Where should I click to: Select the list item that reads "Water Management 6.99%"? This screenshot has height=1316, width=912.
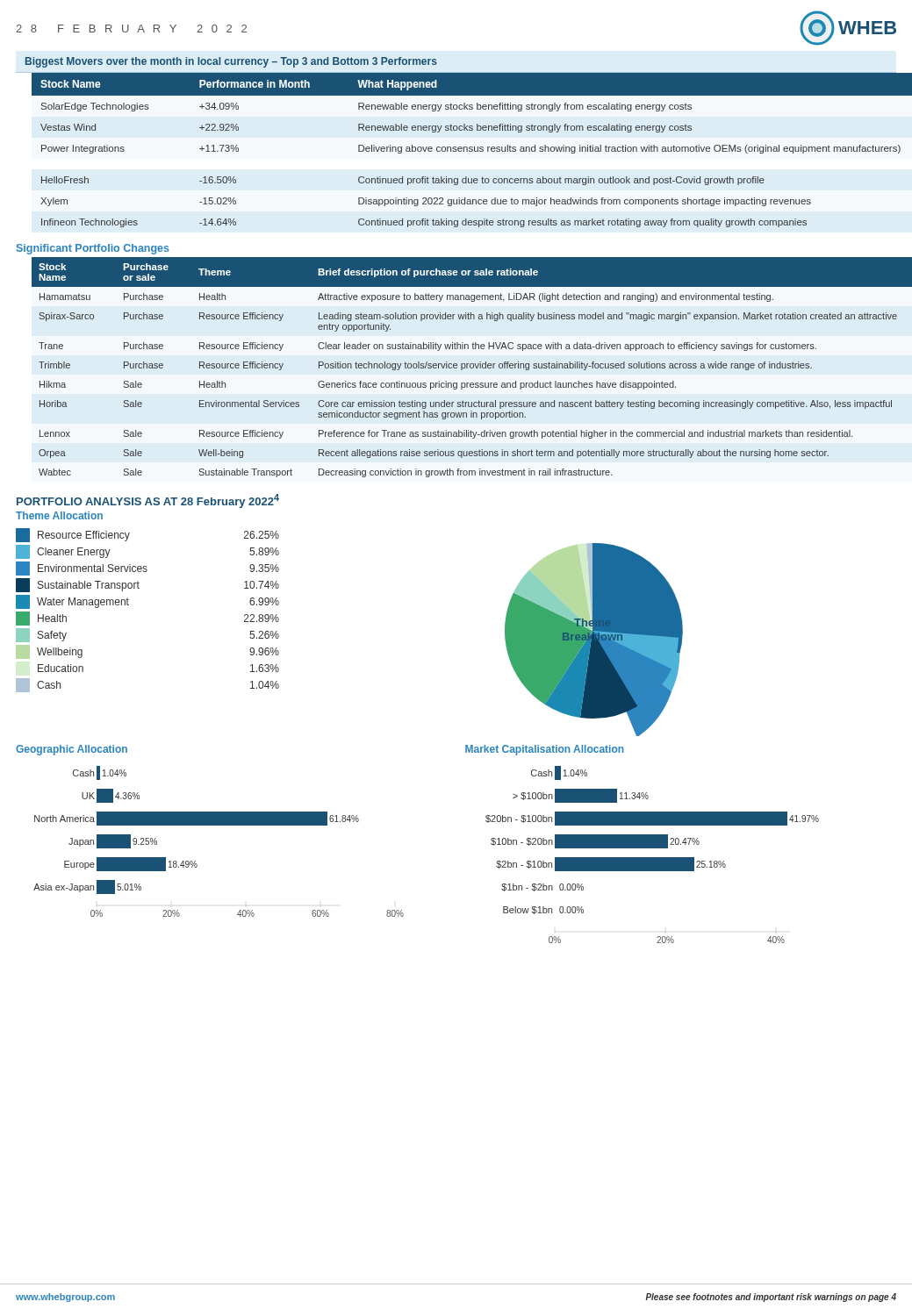(x=72, y=602)
